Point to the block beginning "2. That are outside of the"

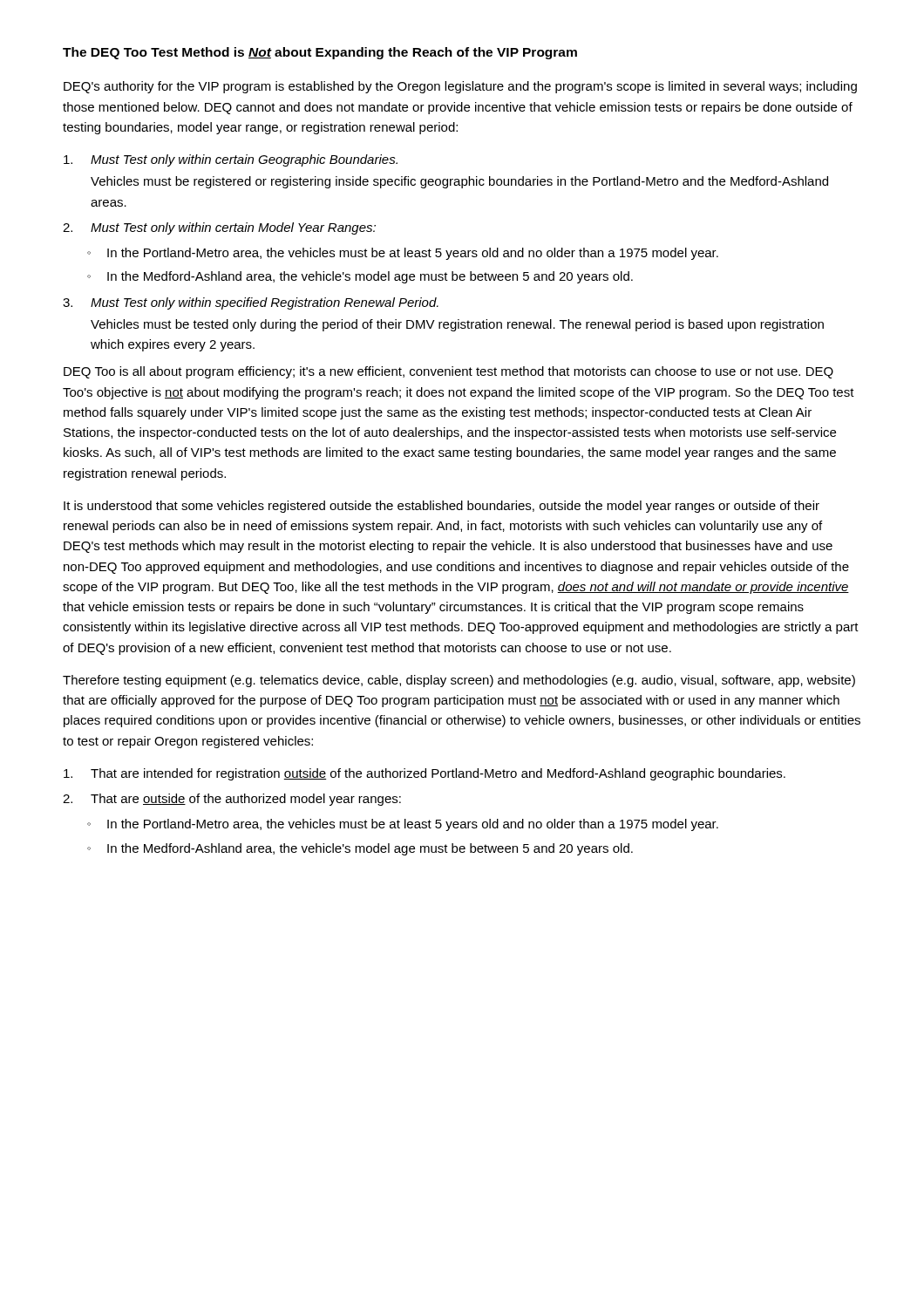point(232,800)
